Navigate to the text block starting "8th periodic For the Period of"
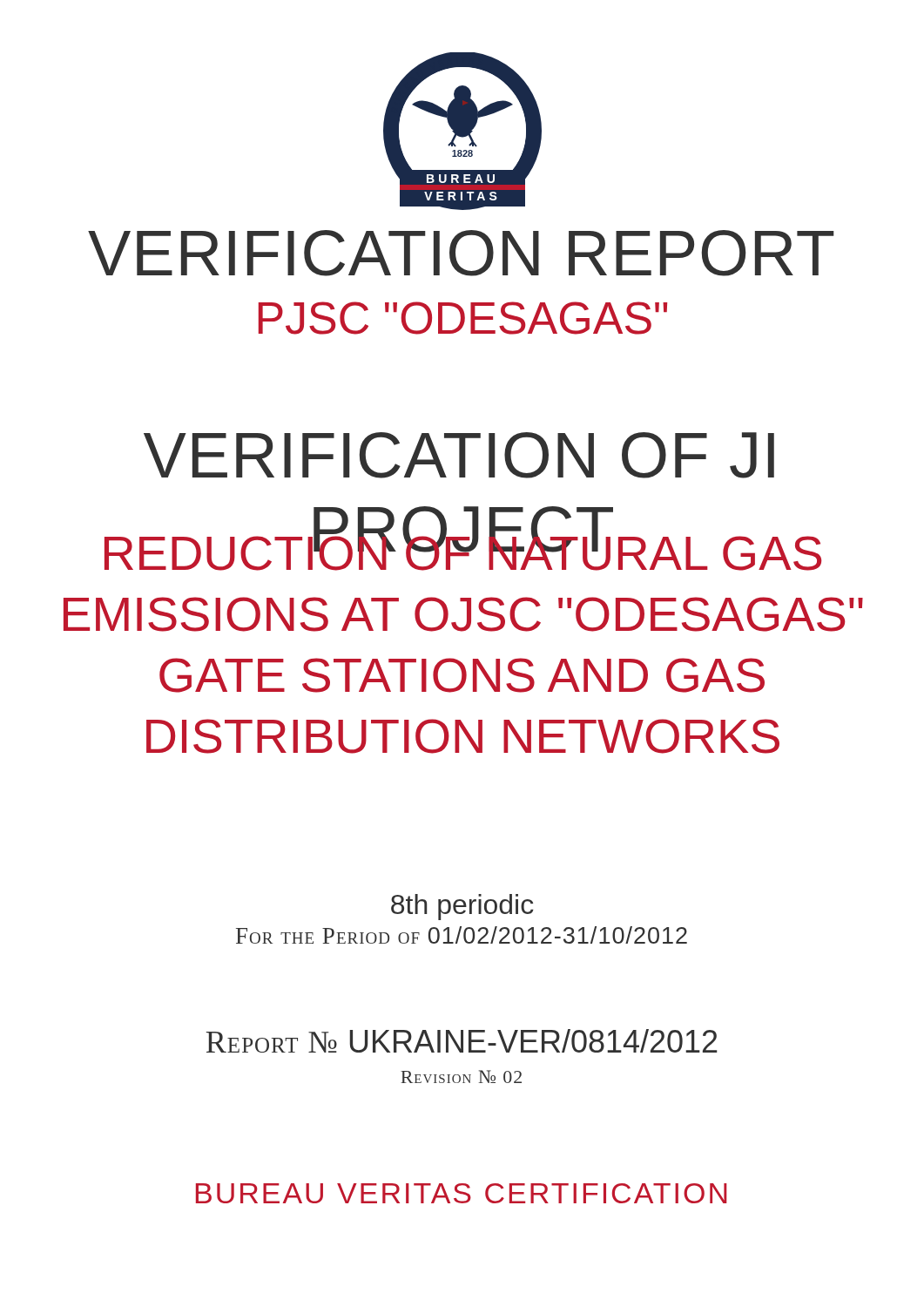 [462, 919]
